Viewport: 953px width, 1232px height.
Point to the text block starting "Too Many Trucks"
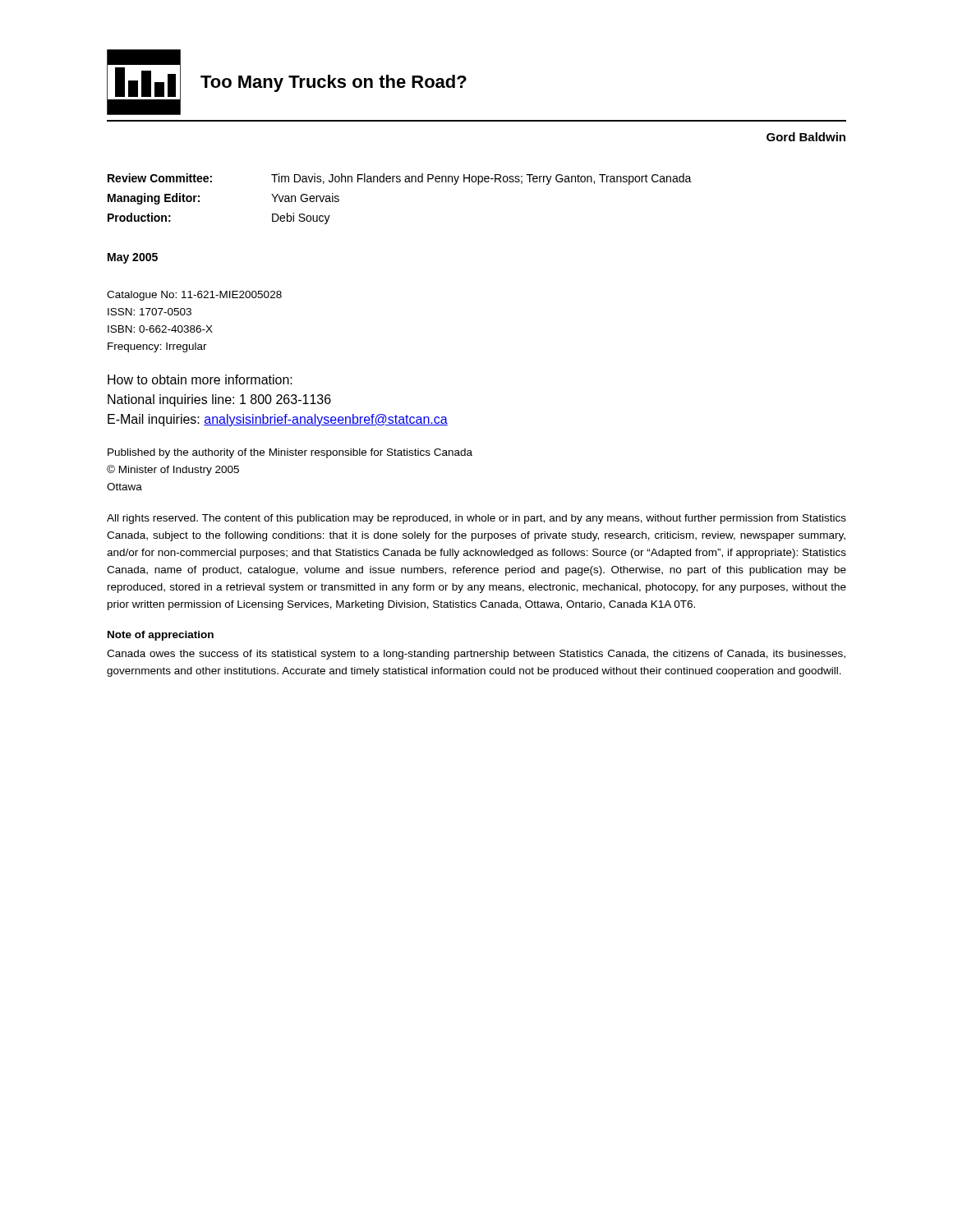[334, 82]
